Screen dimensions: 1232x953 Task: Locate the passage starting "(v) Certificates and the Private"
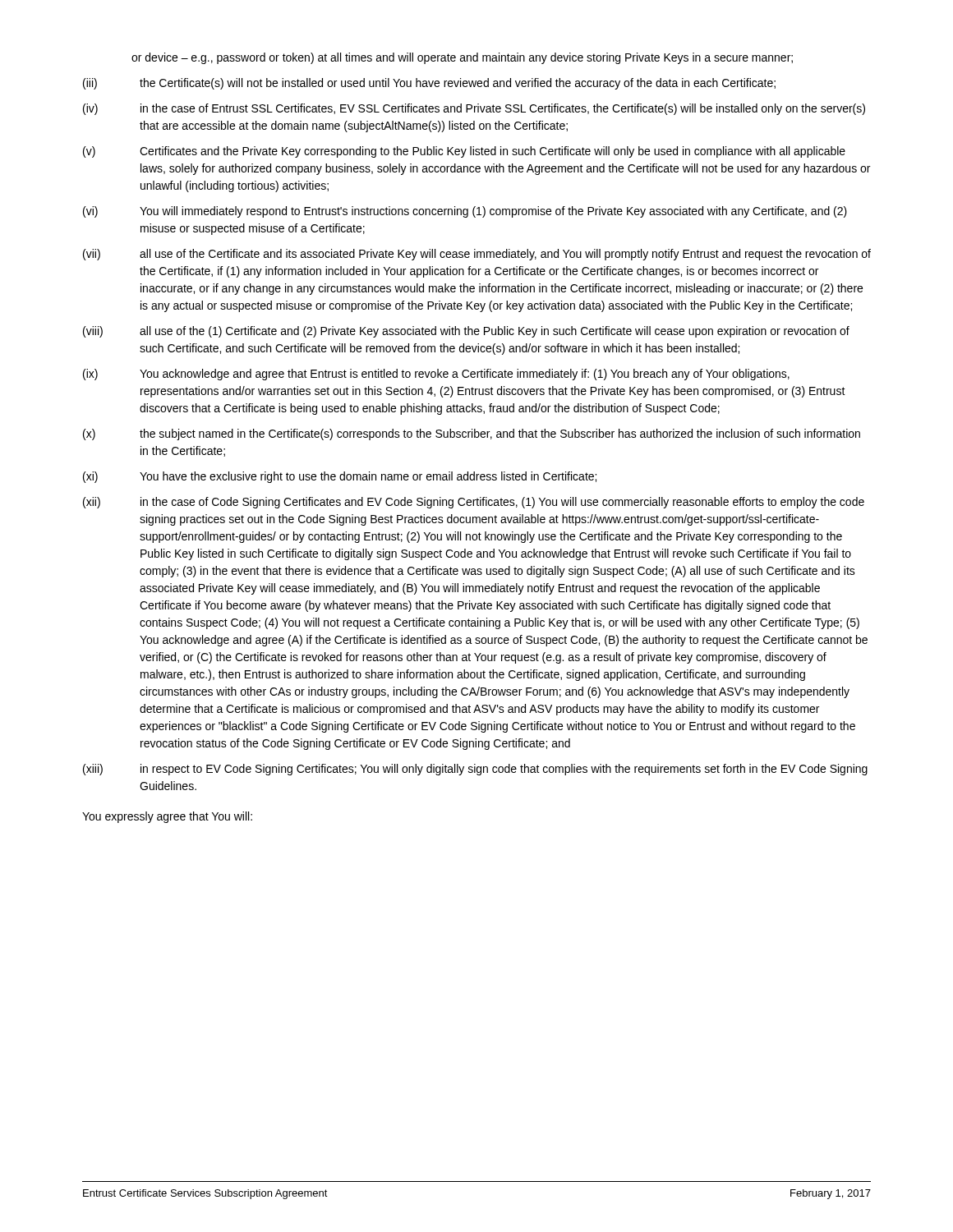pos(476,169)
